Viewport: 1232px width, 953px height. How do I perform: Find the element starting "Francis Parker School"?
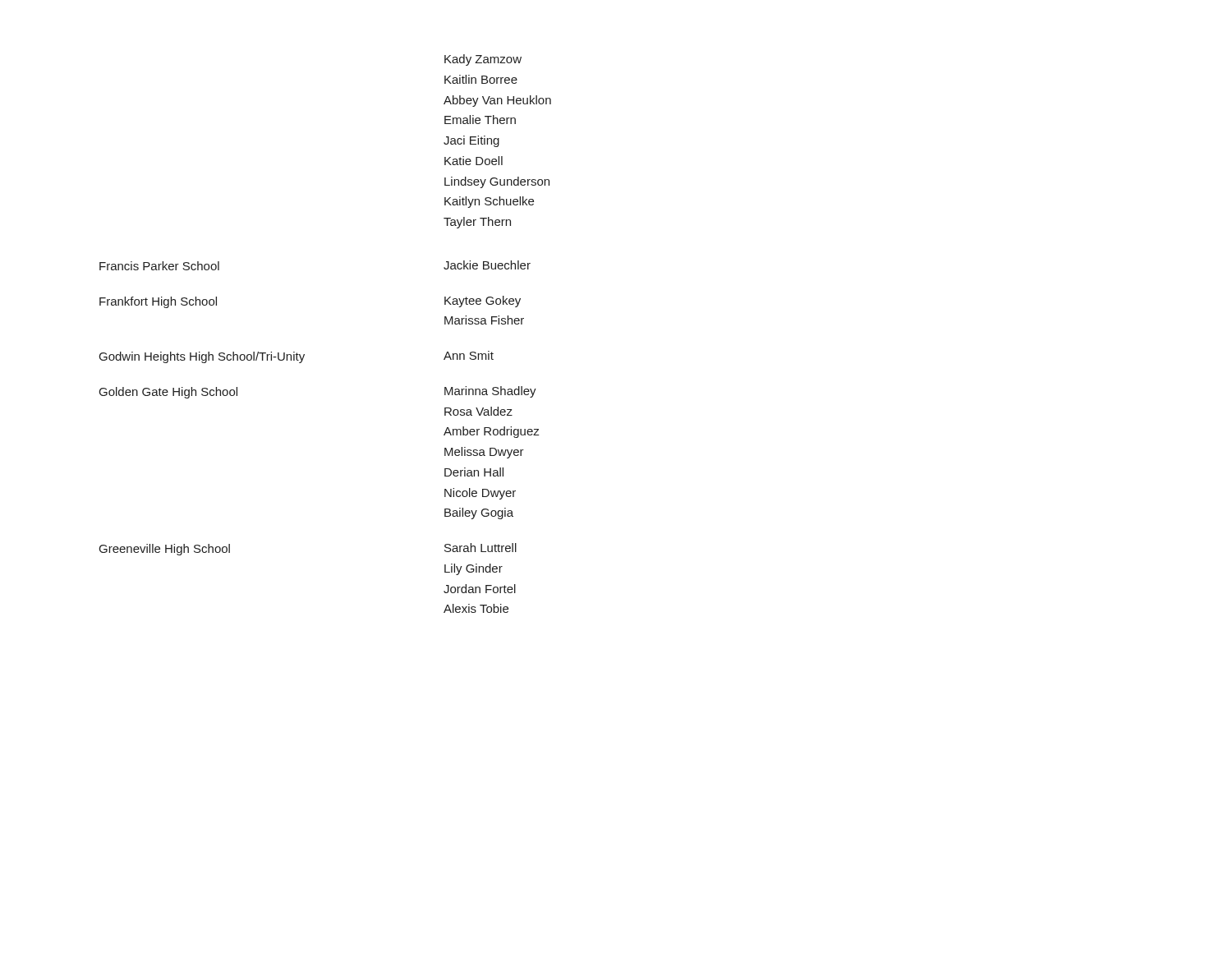click(159, 266)
